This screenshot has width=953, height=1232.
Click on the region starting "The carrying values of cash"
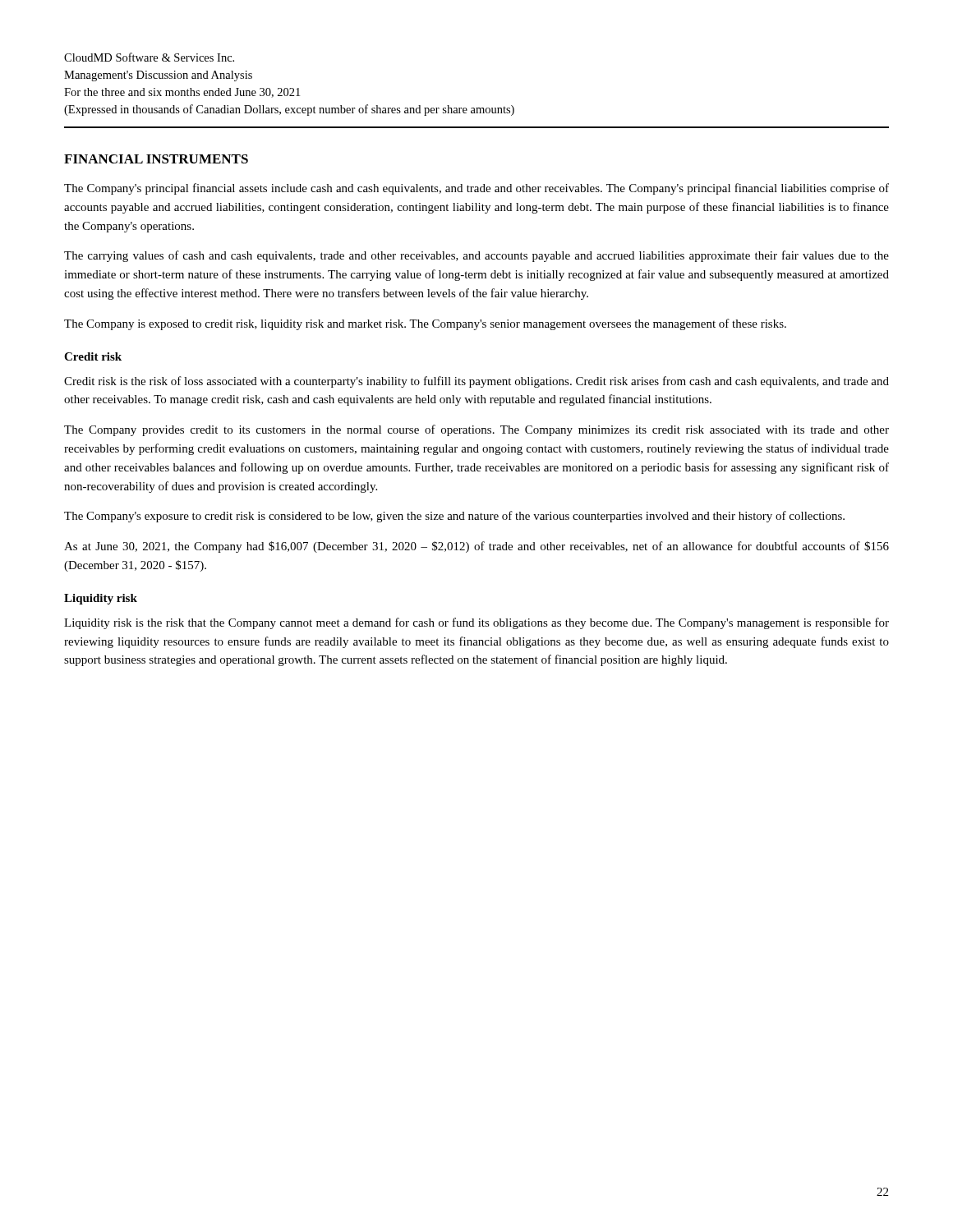(x=476, y=275)
